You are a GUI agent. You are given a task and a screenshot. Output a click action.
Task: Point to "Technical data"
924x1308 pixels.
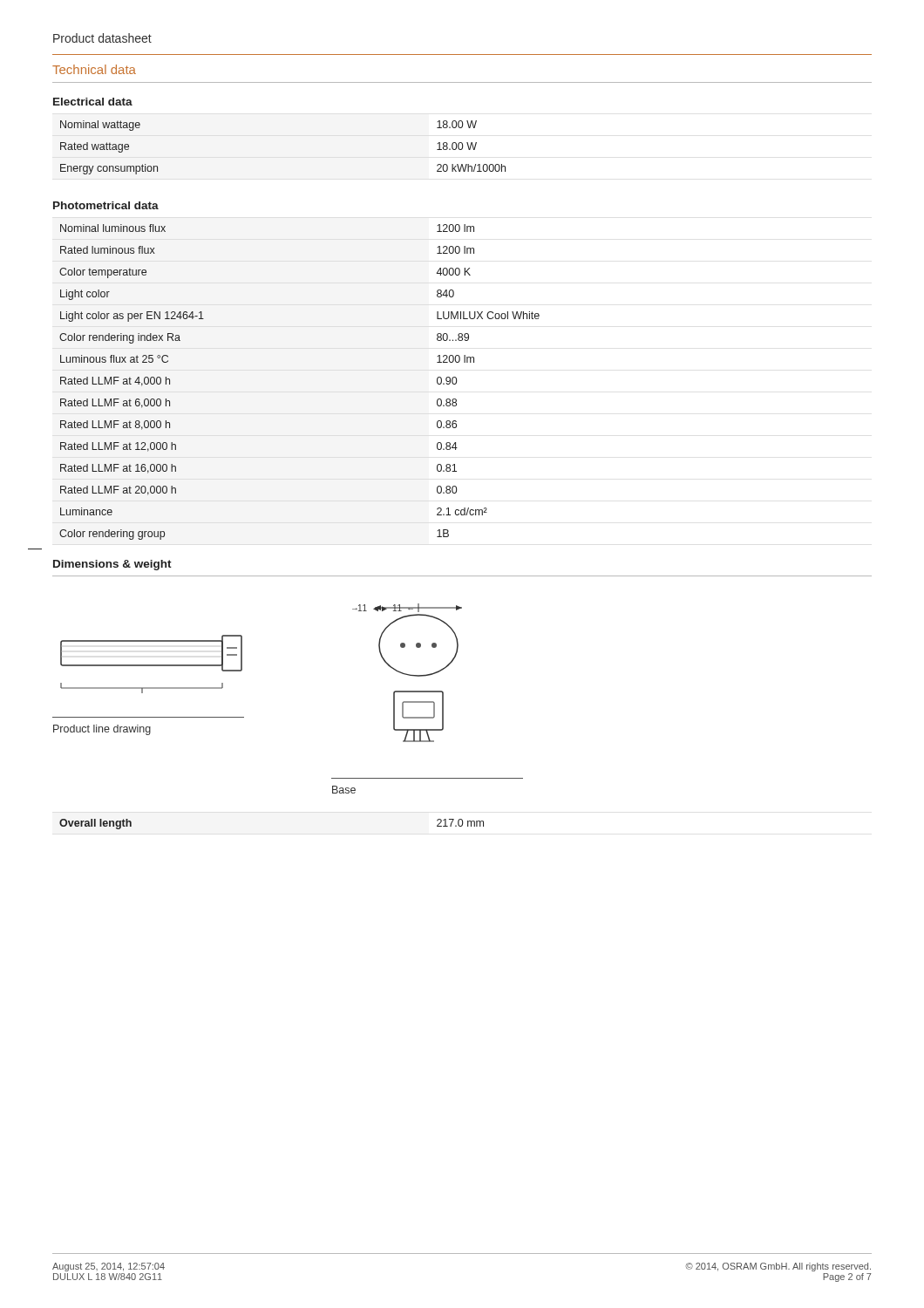(94, 69)
